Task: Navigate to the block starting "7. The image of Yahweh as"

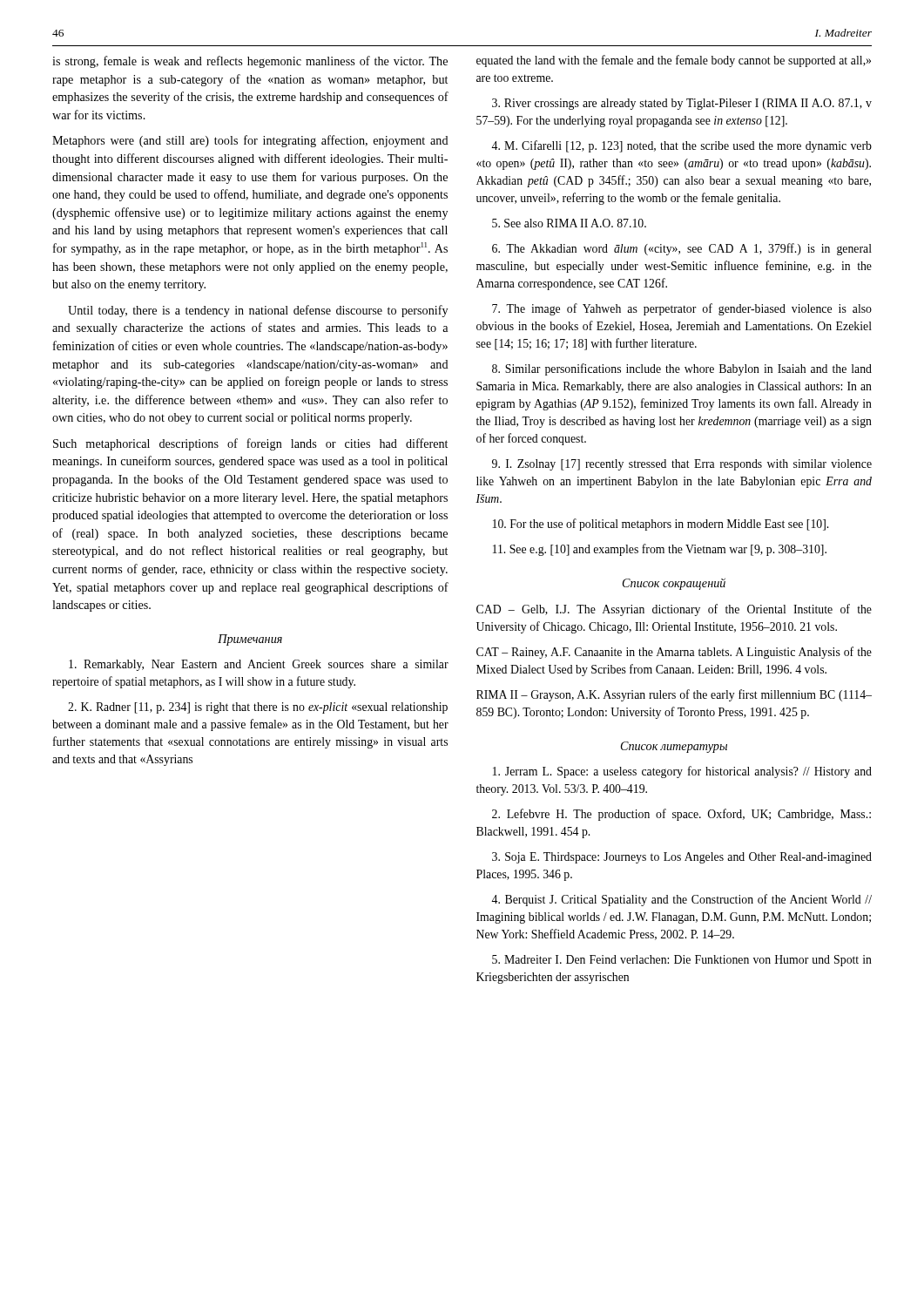Action: coord(674,327)
